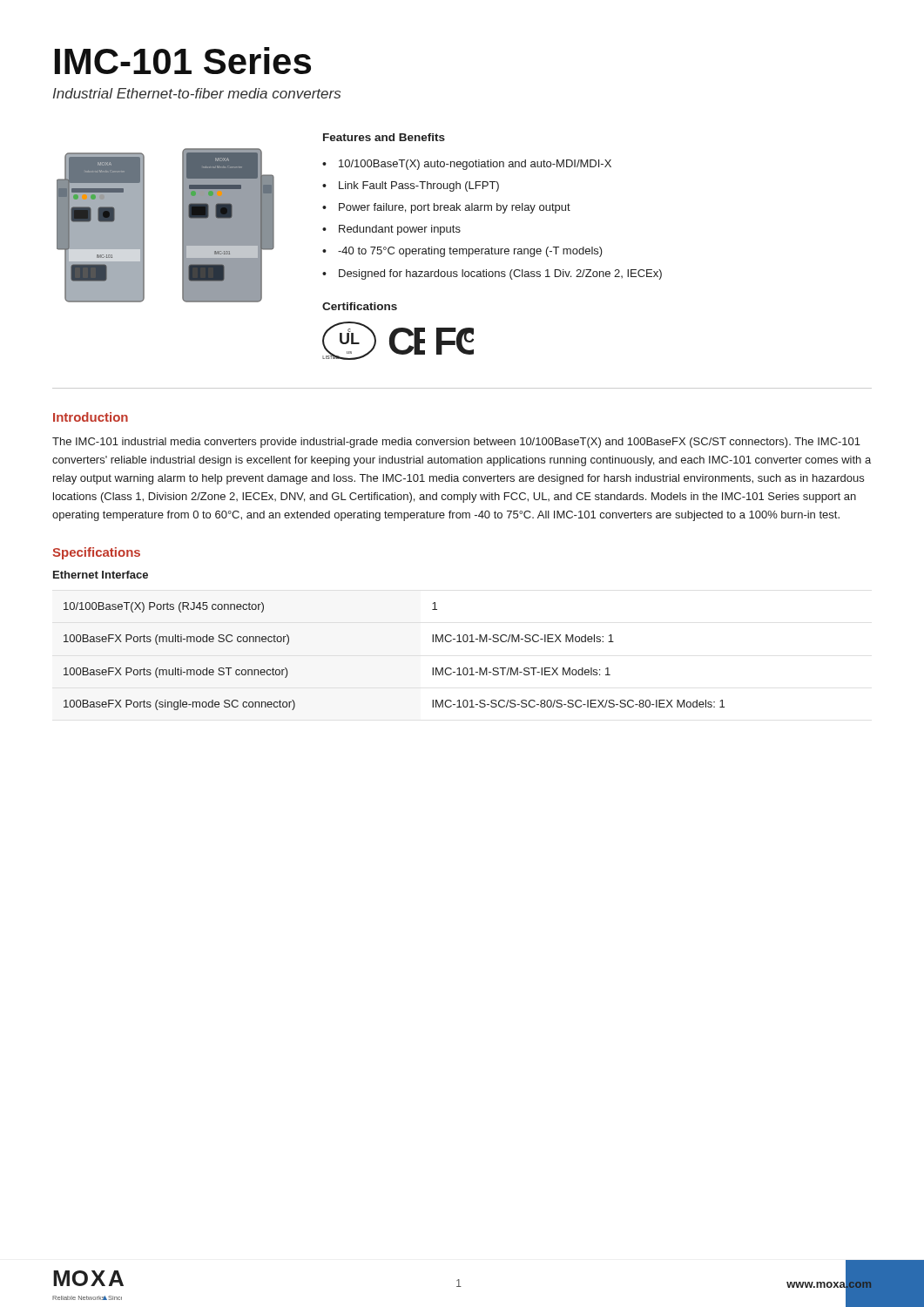Locate the text "Industrial Ethernet-to-fiber media converters"
This screenshot has width=924, height=1307.
tap(197, 94)
